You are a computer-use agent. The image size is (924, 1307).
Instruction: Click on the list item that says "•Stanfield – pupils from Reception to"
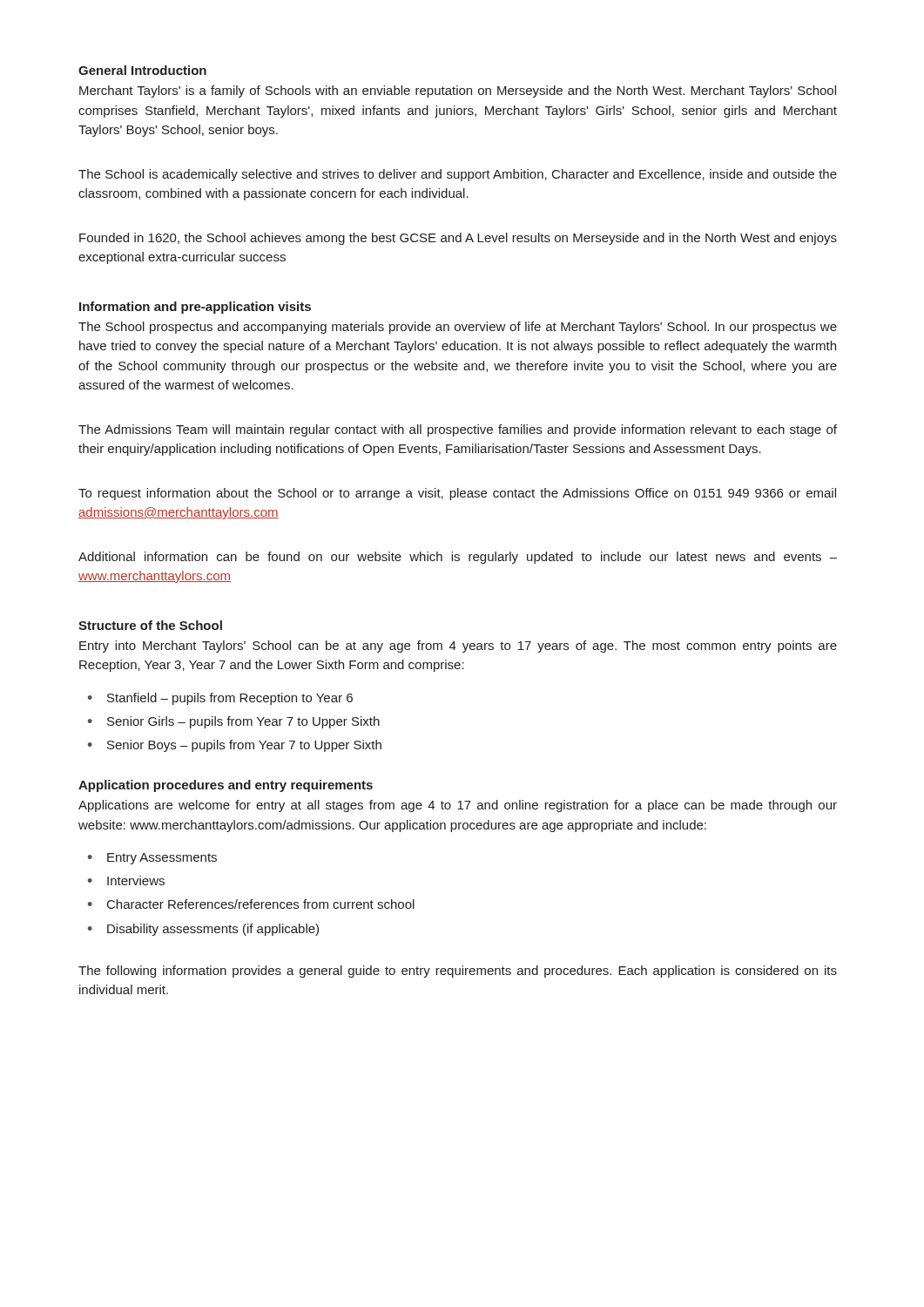[x=220, y=698]
